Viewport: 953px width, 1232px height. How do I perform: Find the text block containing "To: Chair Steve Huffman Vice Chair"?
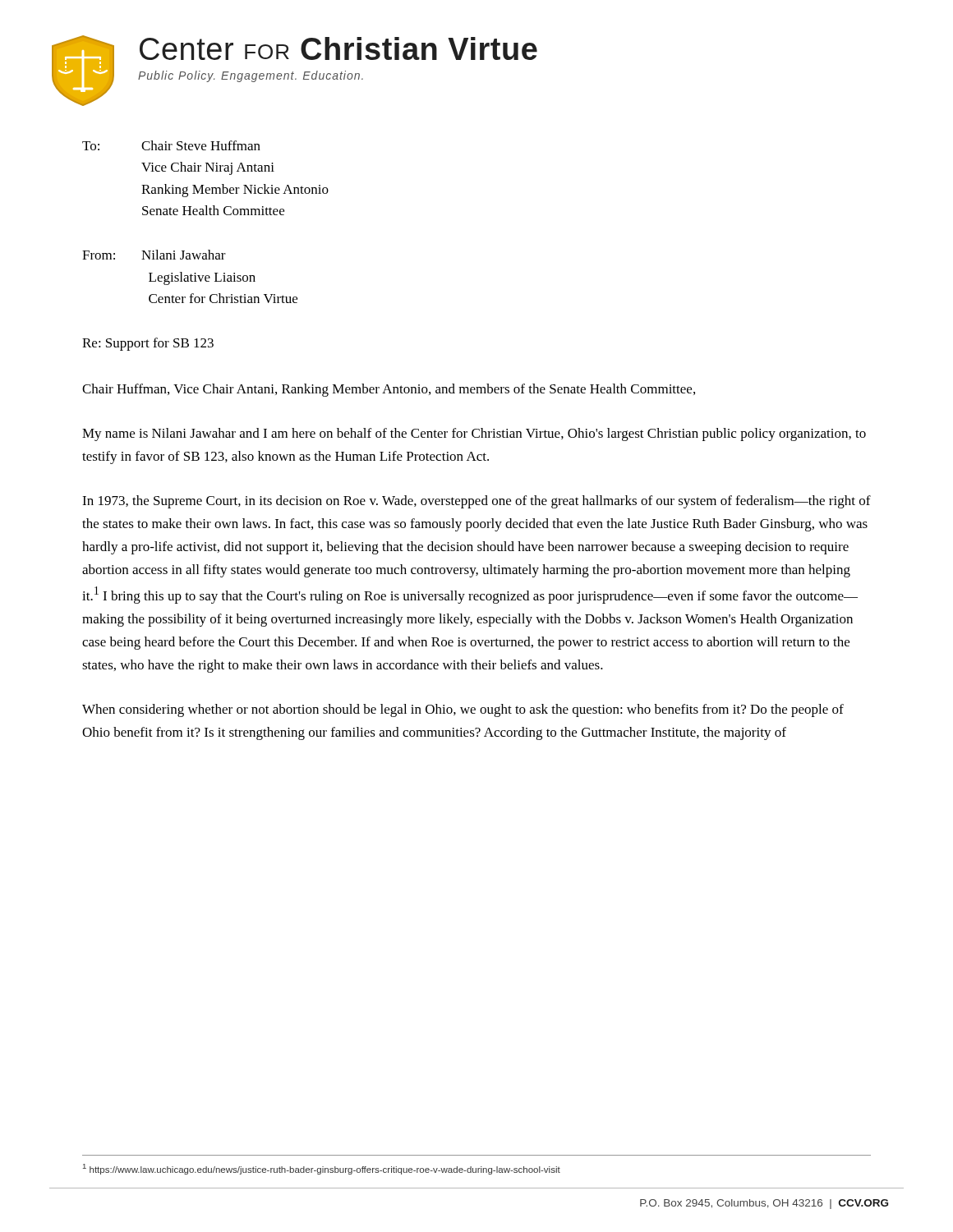coord(171,145)
